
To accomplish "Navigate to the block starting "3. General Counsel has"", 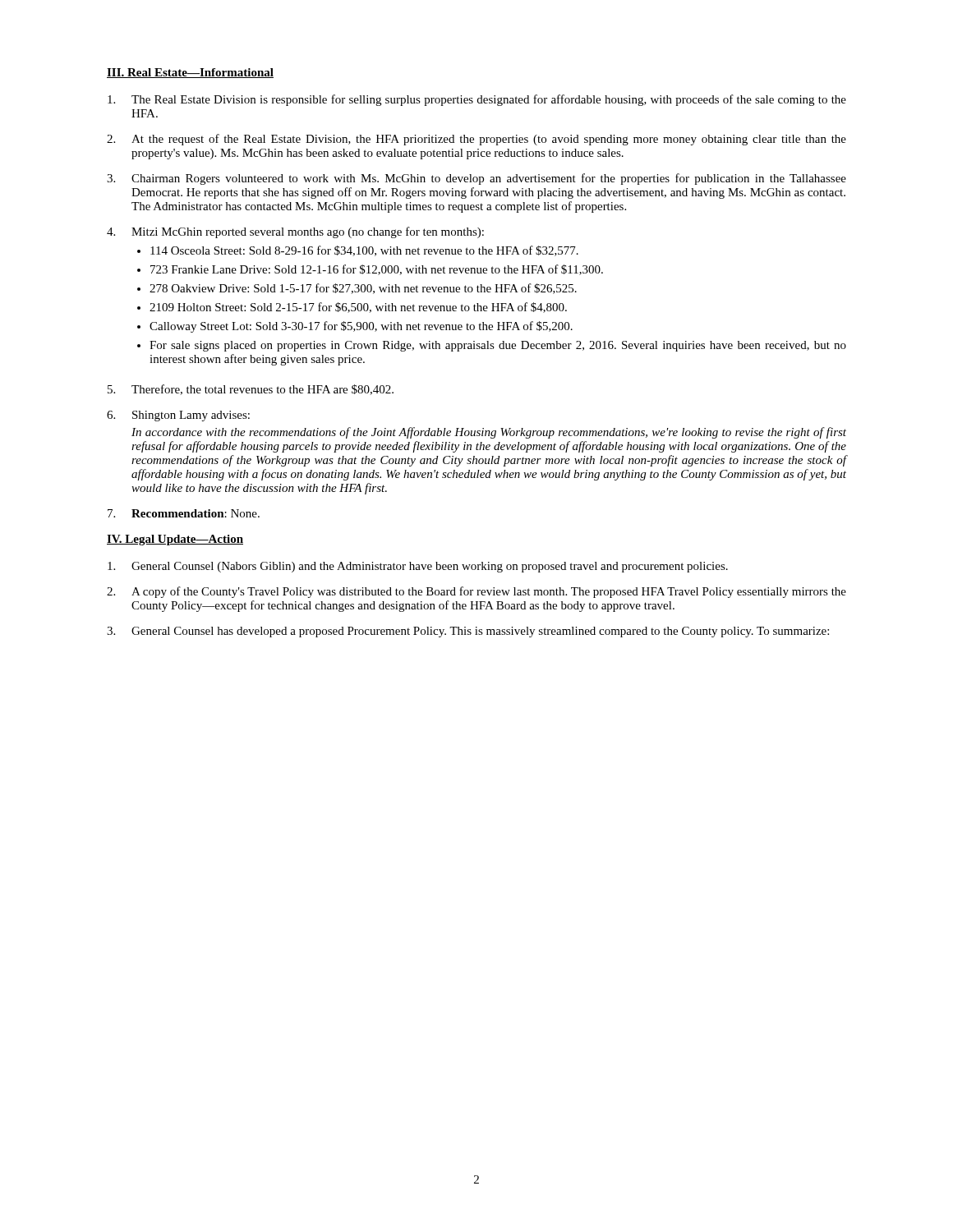I will pos(476,631).
